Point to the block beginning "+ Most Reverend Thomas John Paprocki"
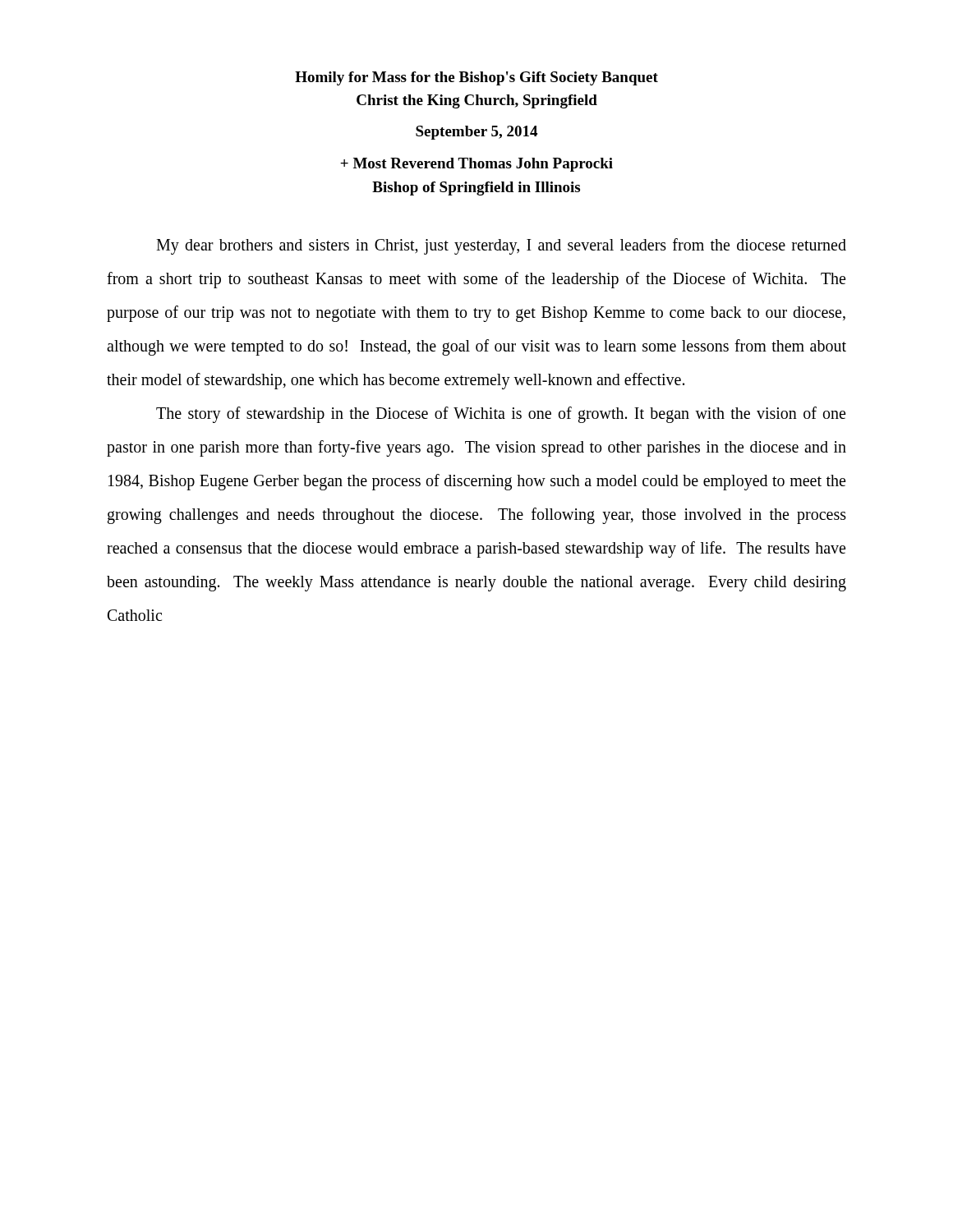Viewport: 953px width, 1232px height. (x=476, y=175)
